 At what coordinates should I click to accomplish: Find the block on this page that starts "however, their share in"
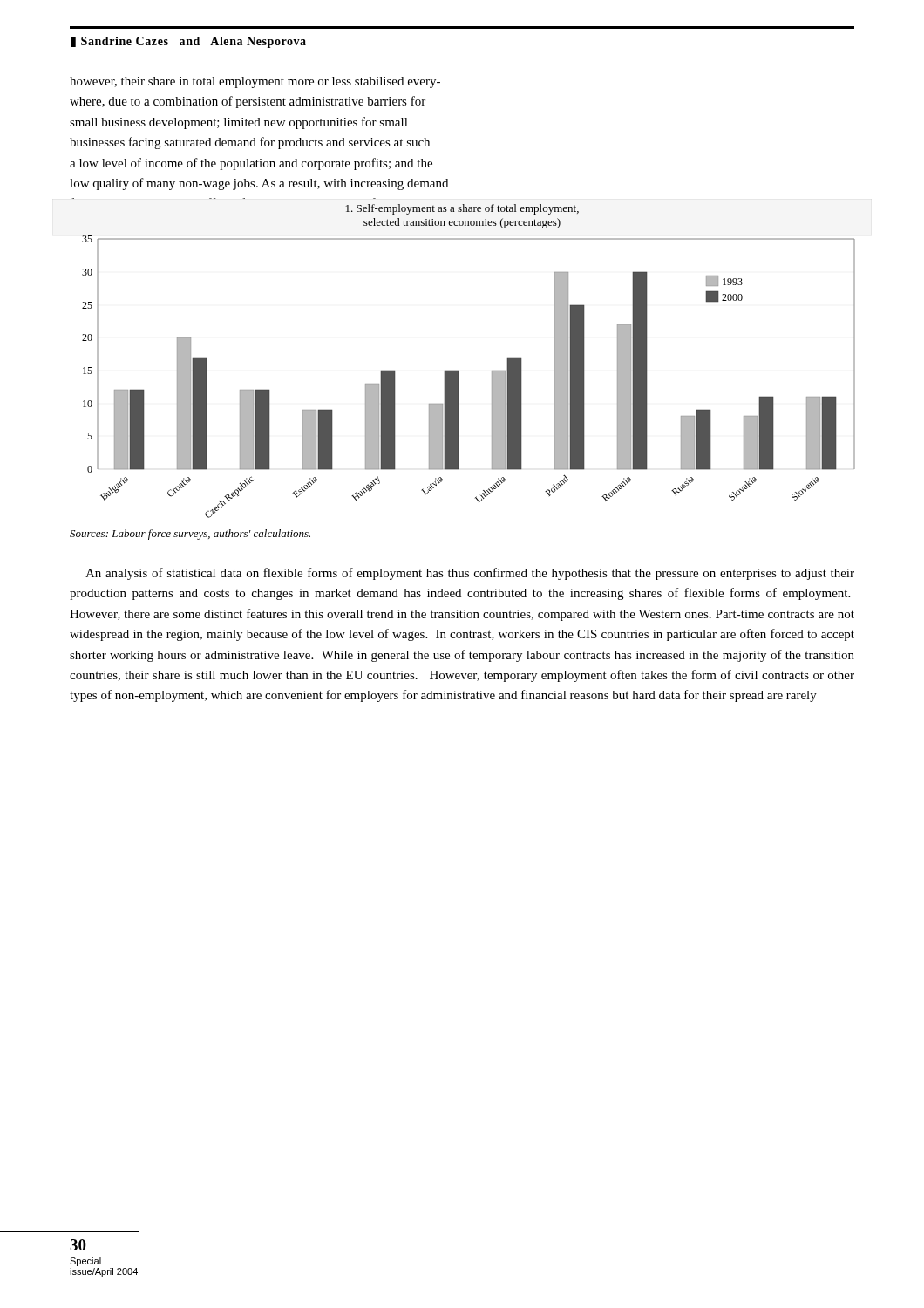pos(259,153)
